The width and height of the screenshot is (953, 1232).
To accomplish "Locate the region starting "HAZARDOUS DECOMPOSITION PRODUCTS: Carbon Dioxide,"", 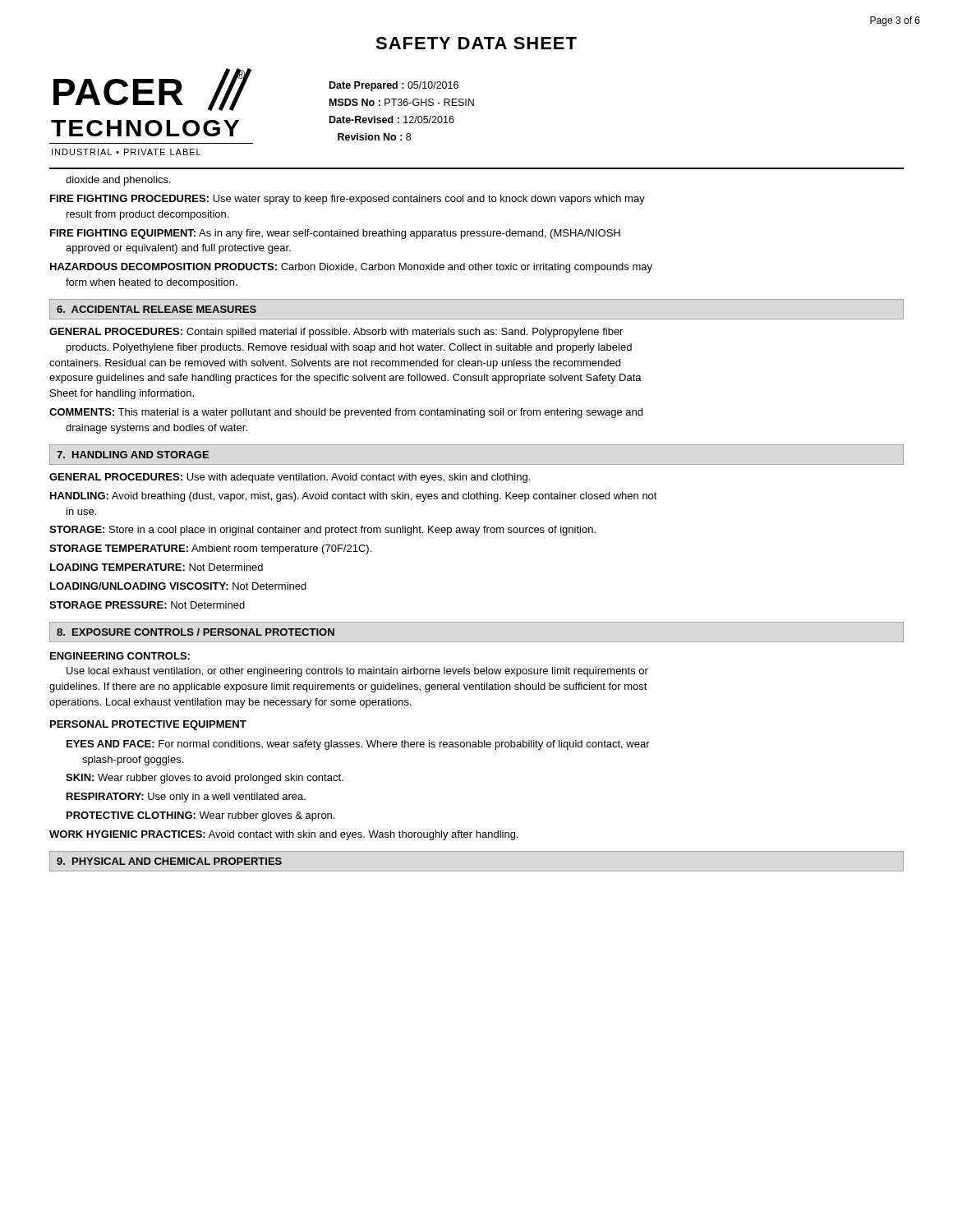I will pyautogui.click(x=351, y=274).
